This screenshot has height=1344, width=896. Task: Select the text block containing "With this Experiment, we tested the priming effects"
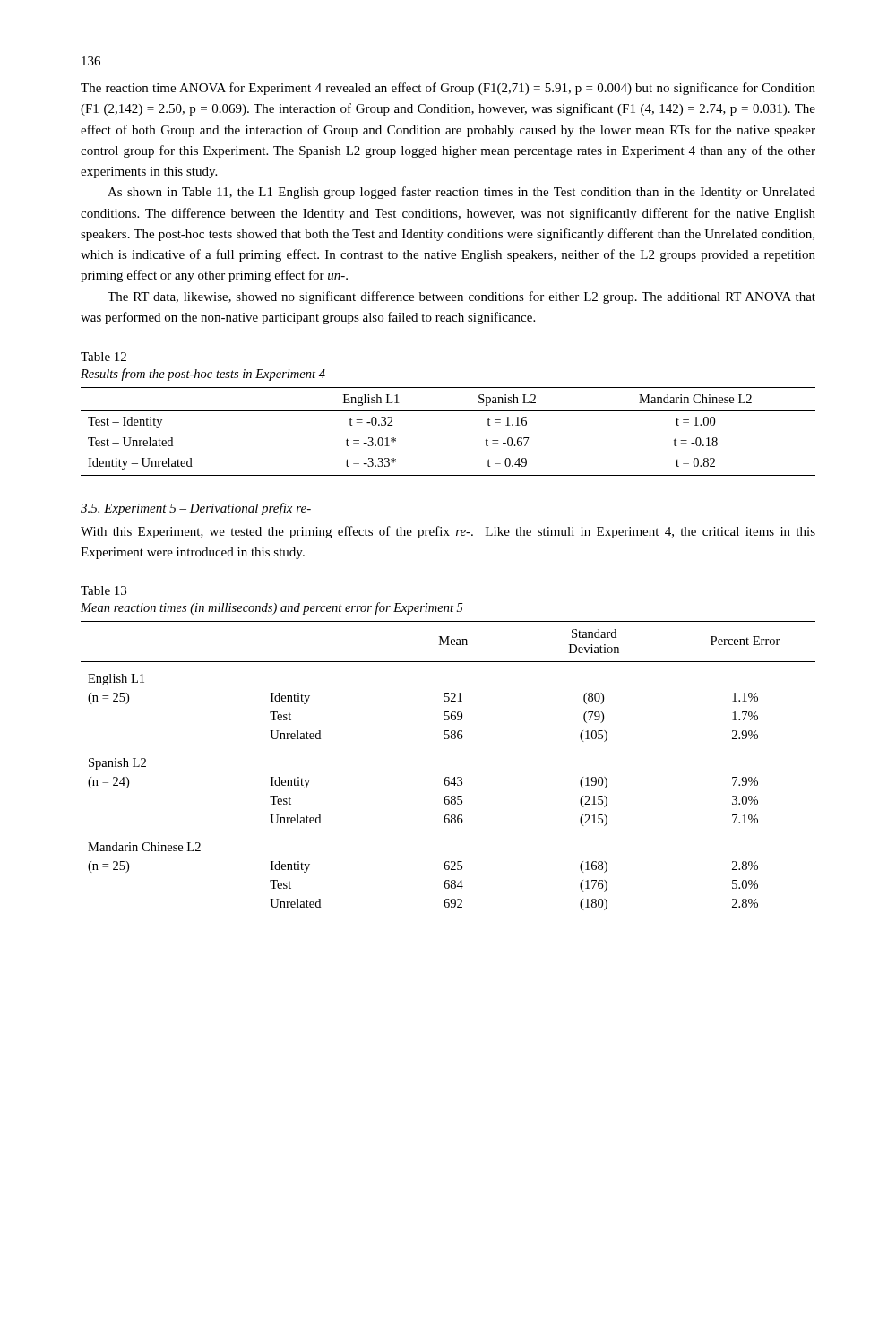[x=448, y=542]
